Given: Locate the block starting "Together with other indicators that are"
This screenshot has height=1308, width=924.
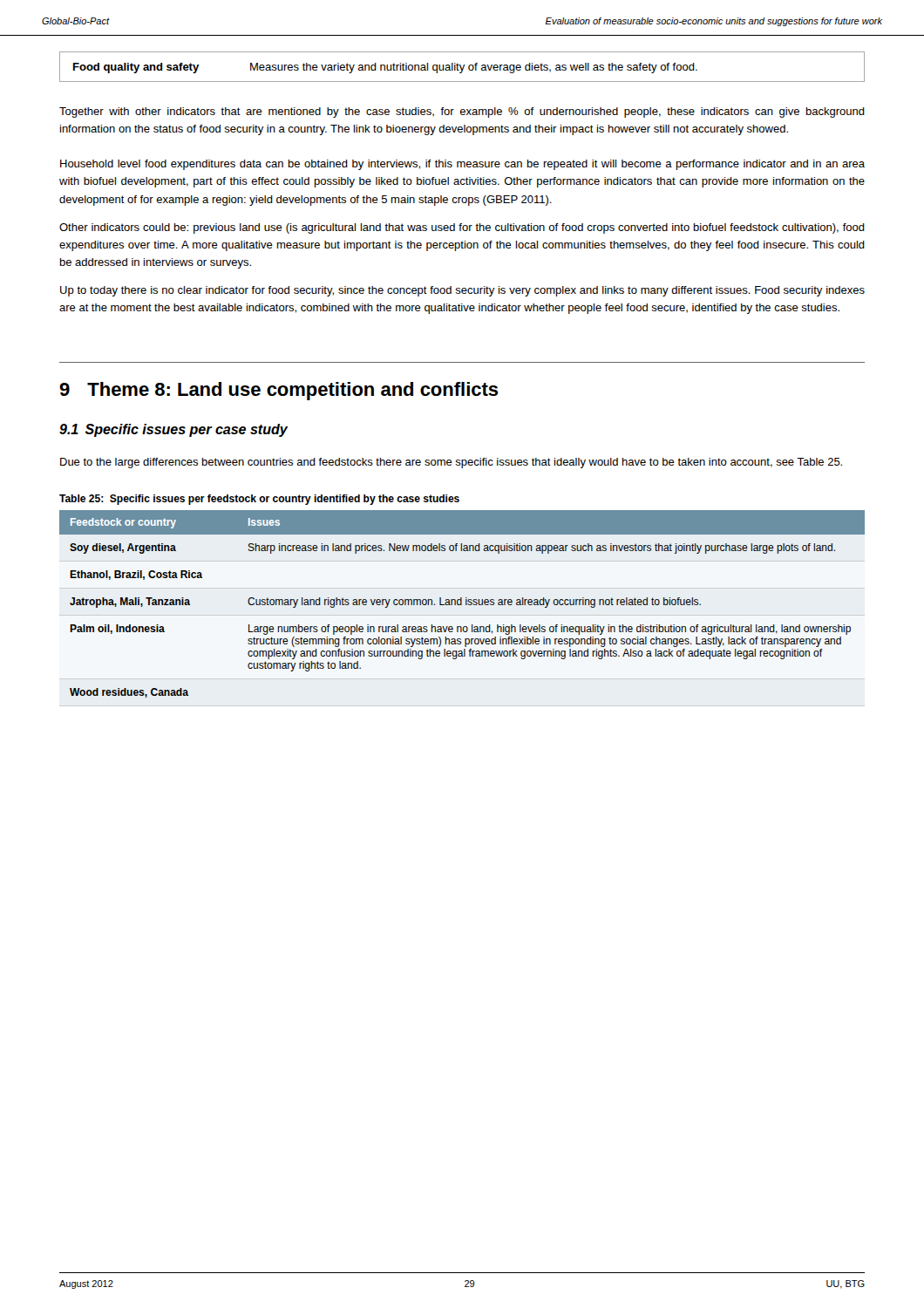Looking at the screenshot, I should 462,120.
